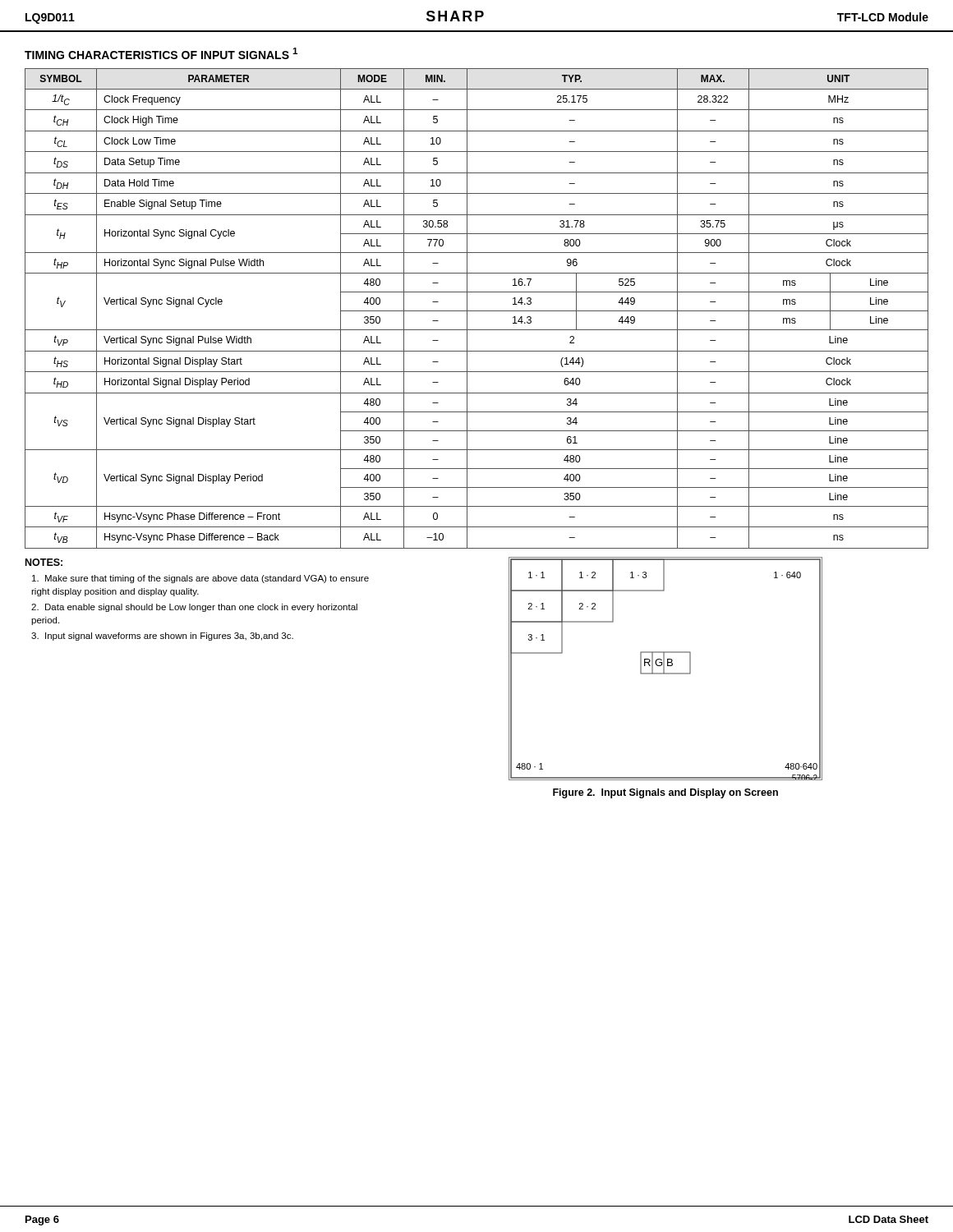Screen dimensions: 1232x953
Task: Locate the section header that opens with "TIMING CHARACTERISTICS OF INPUT"
Action: coord(161,53)
